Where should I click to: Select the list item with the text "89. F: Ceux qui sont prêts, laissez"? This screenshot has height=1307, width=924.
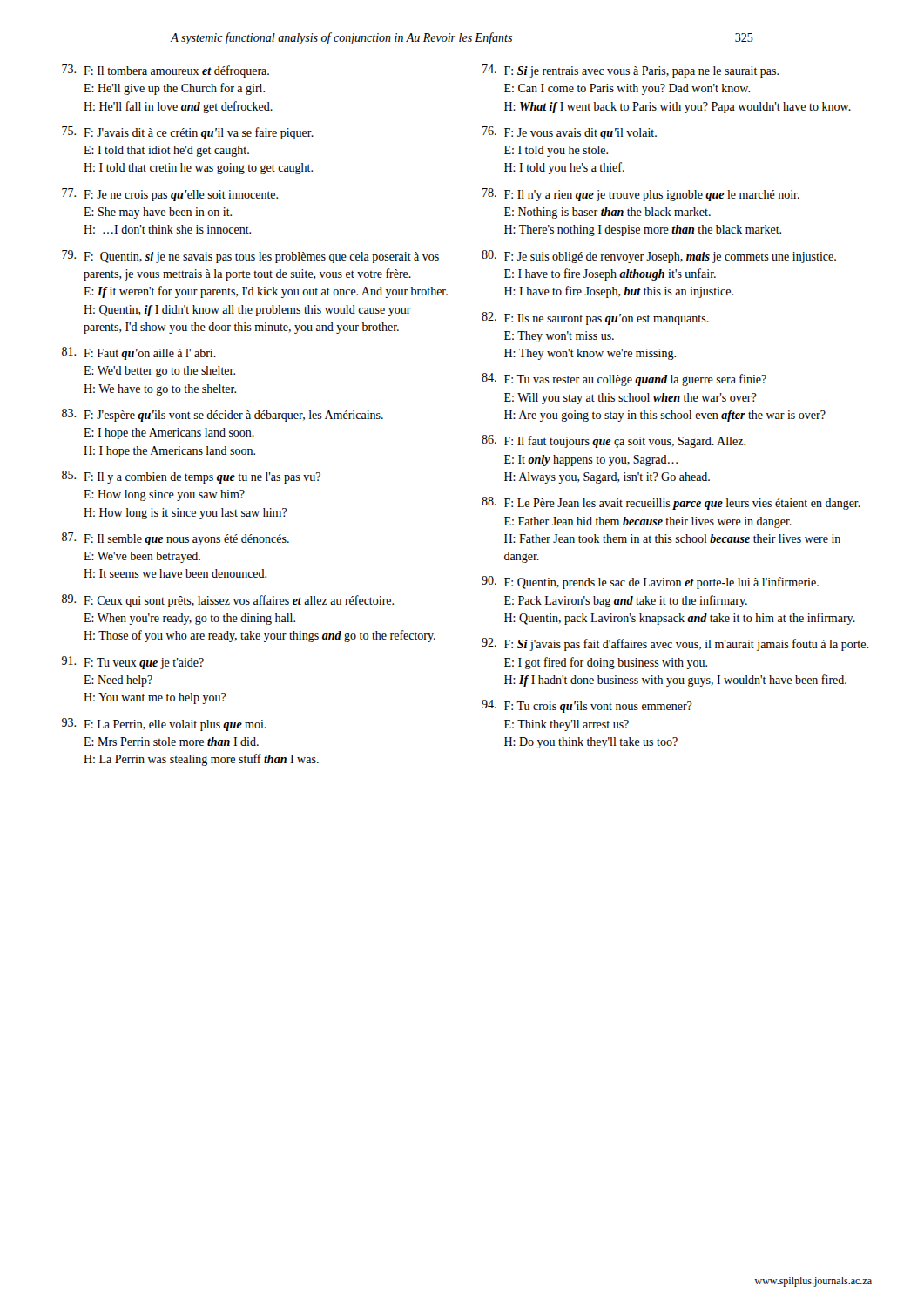[x=252, y=619]
